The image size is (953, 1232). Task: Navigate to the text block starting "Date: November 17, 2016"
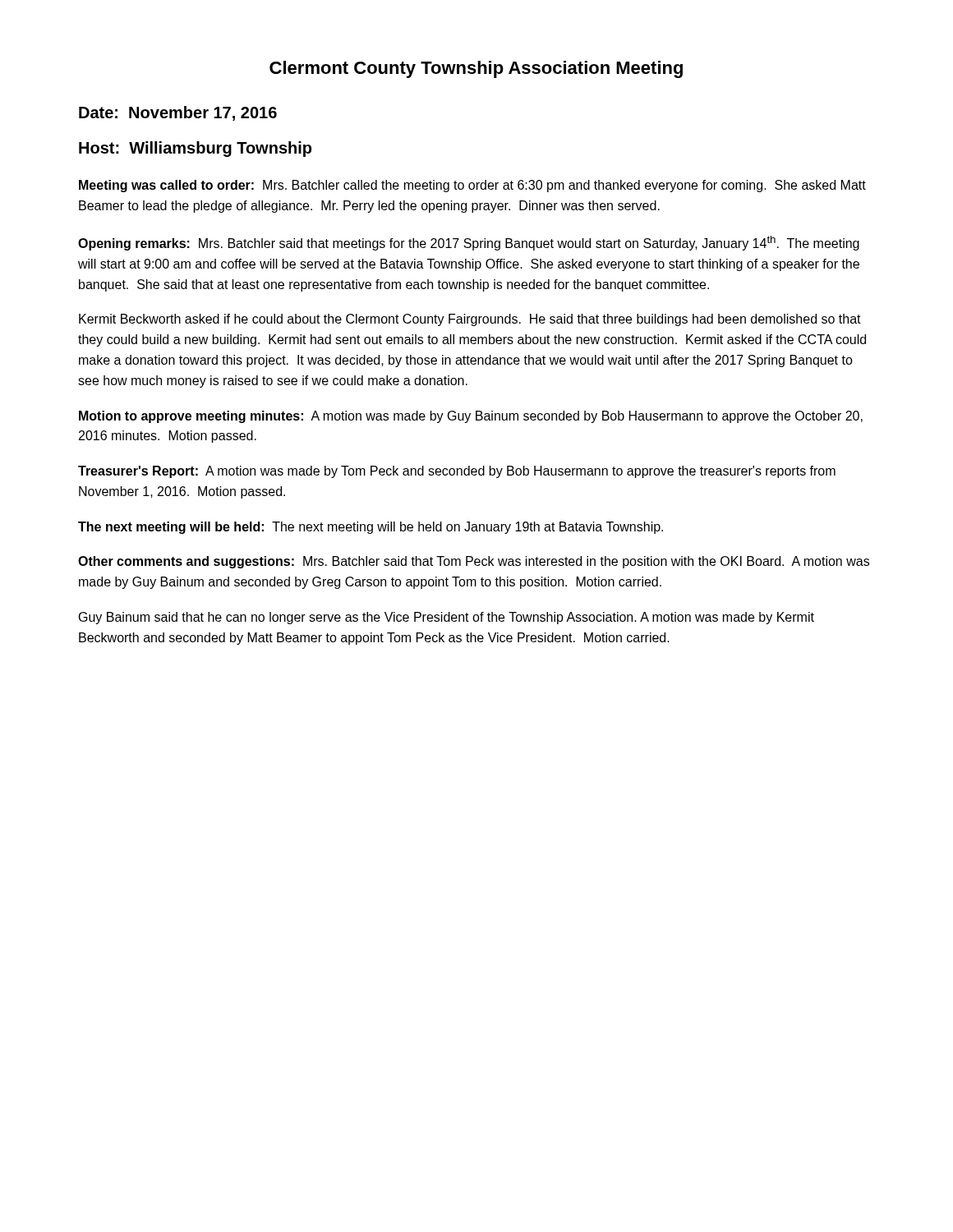point(178,113)
